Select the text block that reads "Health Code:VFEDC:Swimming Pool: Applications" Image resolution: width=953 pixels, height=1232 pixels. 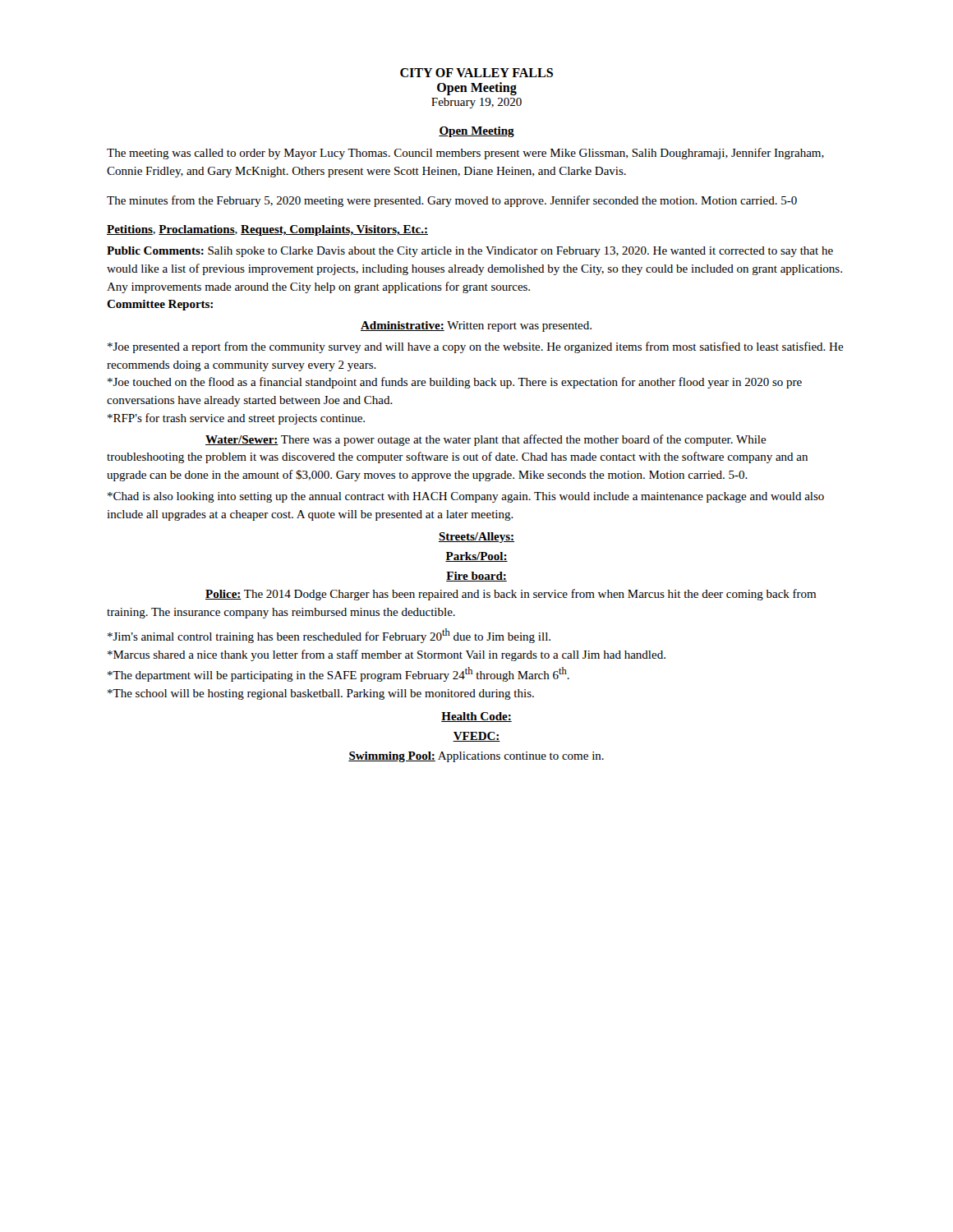click(x=476, y=736)
